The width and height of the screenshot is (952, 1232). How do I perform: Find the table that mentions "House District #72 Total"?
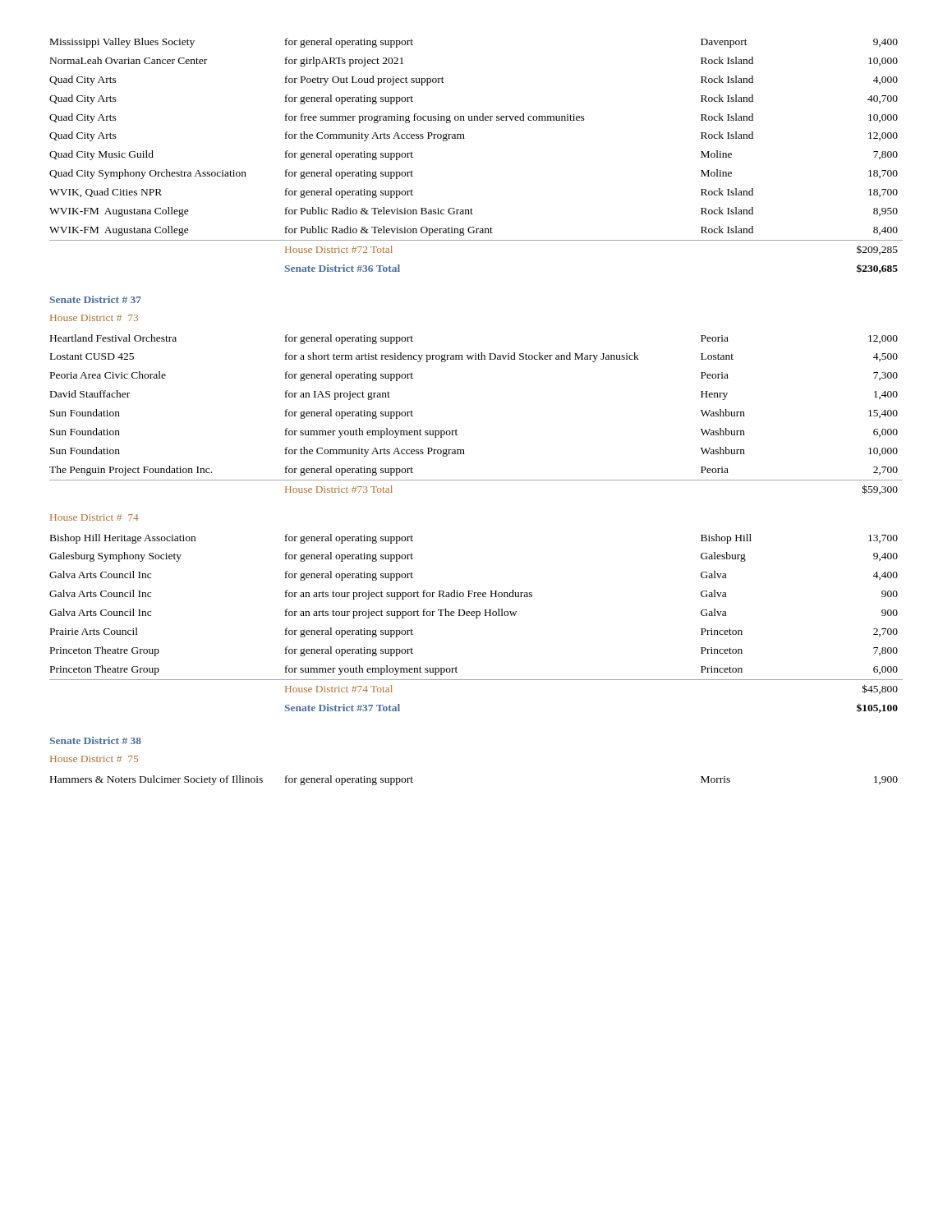[x=476, y=155]
